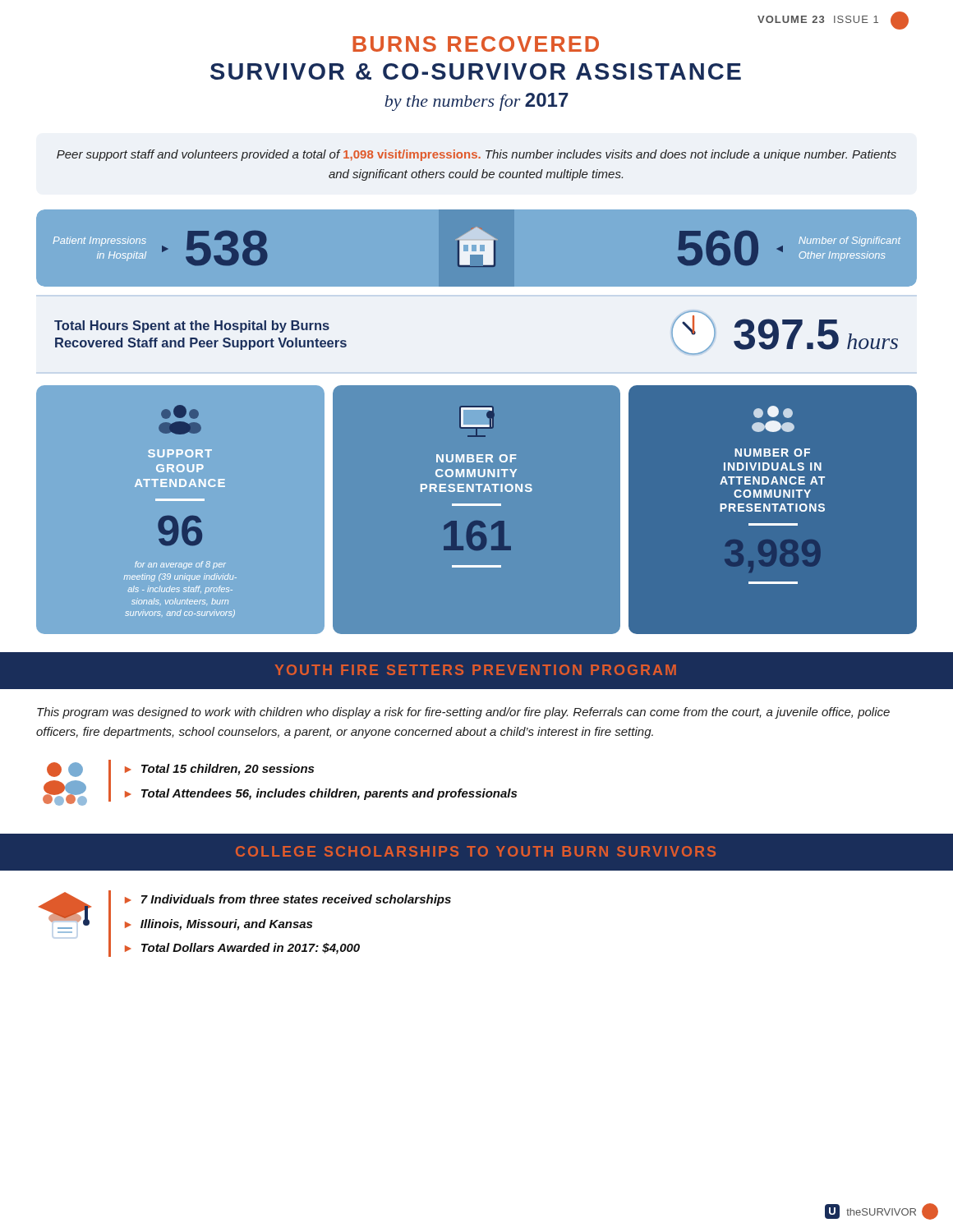The height and width of the screenshot is (1232, 953).
Task: Click on the text block starting "► Total Attendees 56, includes"
Action: (x=320, y=793)
